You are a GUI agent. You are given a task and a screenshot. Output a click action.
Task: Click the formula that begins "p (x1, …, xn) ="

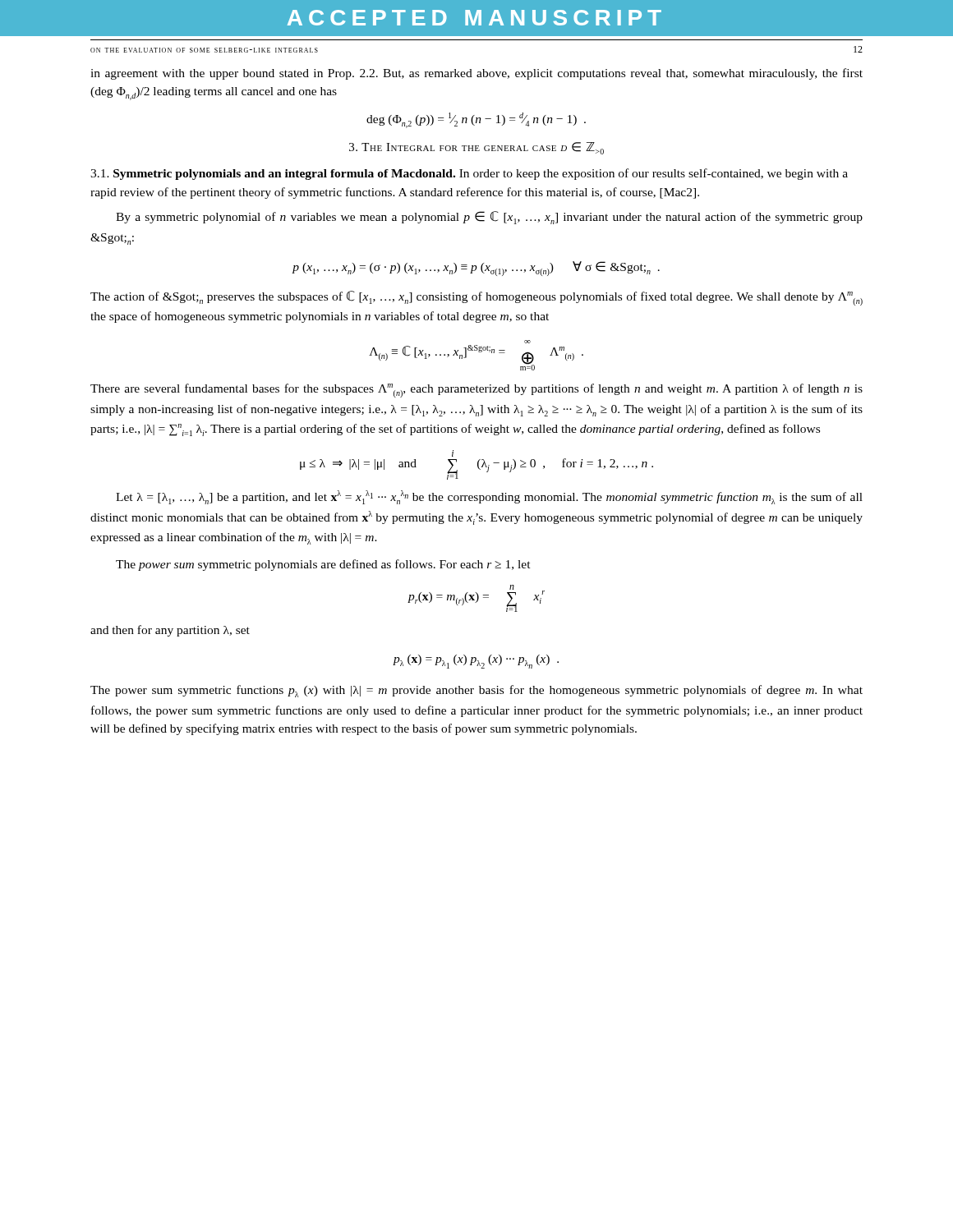pyautogui.click(x=476, y=268)
